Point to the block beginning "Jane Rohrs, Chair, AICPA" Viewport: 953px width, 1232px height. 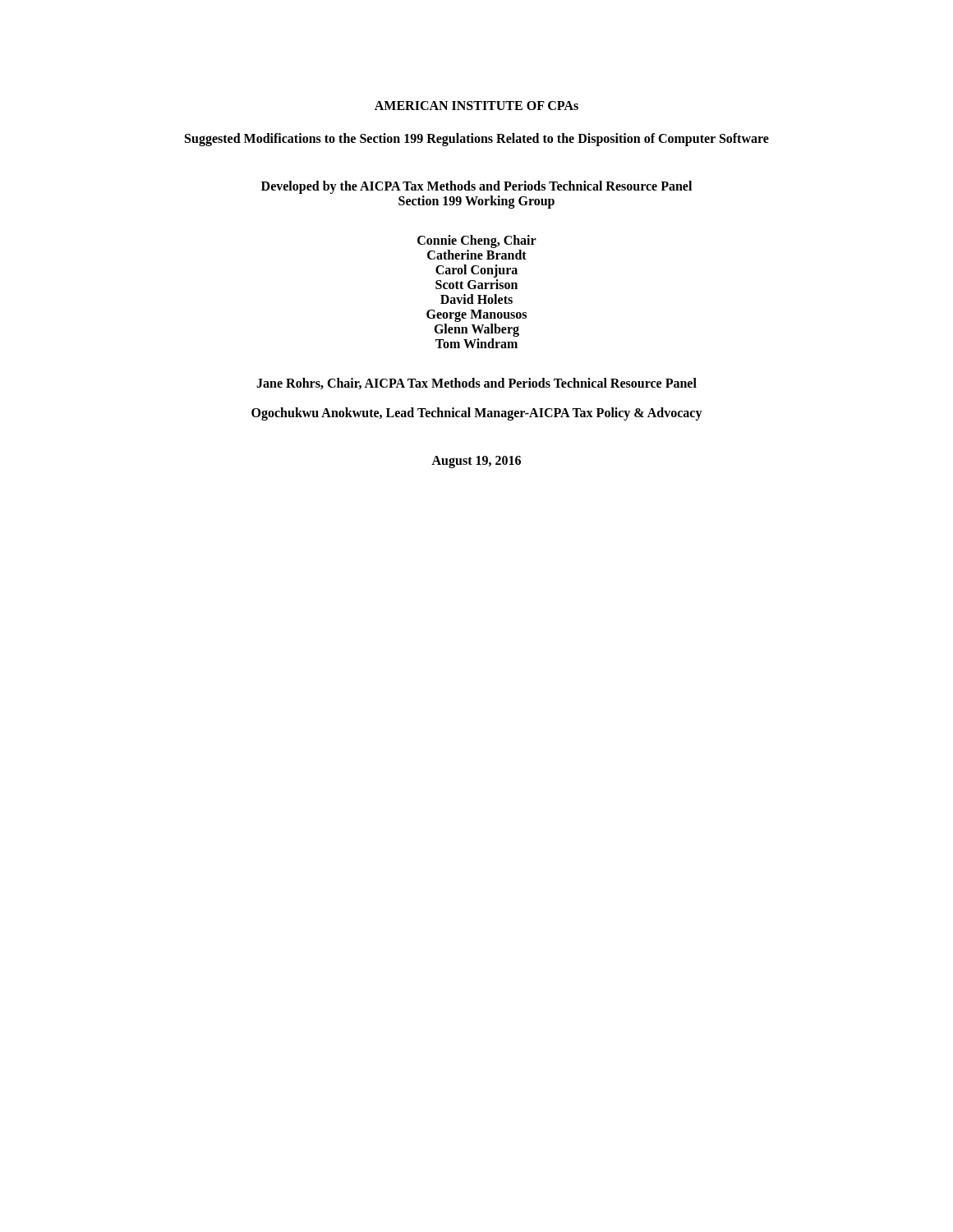(x=476, y=383)
